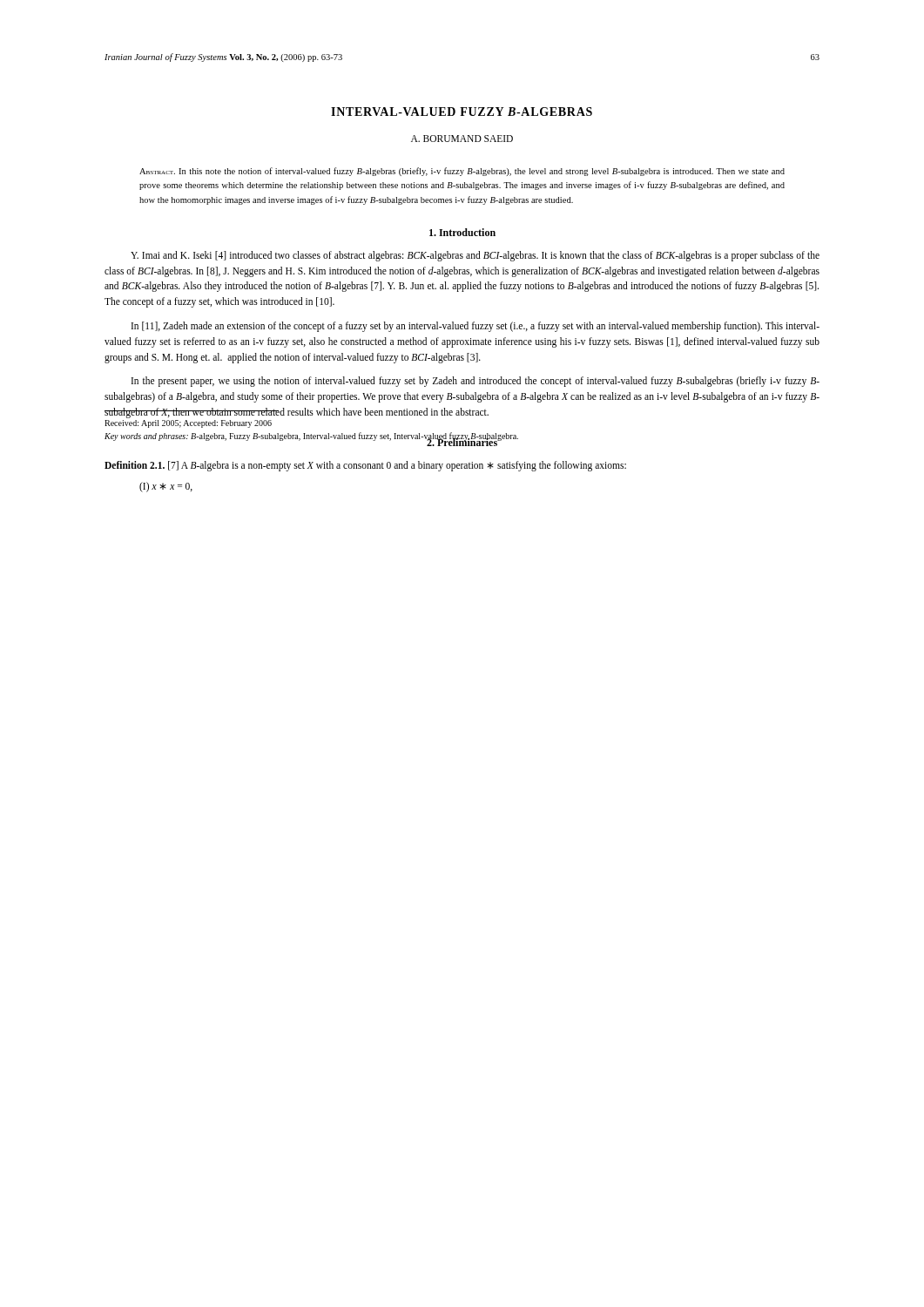
Task: Find the section header with the text "1. Introduction"
Action: [462, 232]
